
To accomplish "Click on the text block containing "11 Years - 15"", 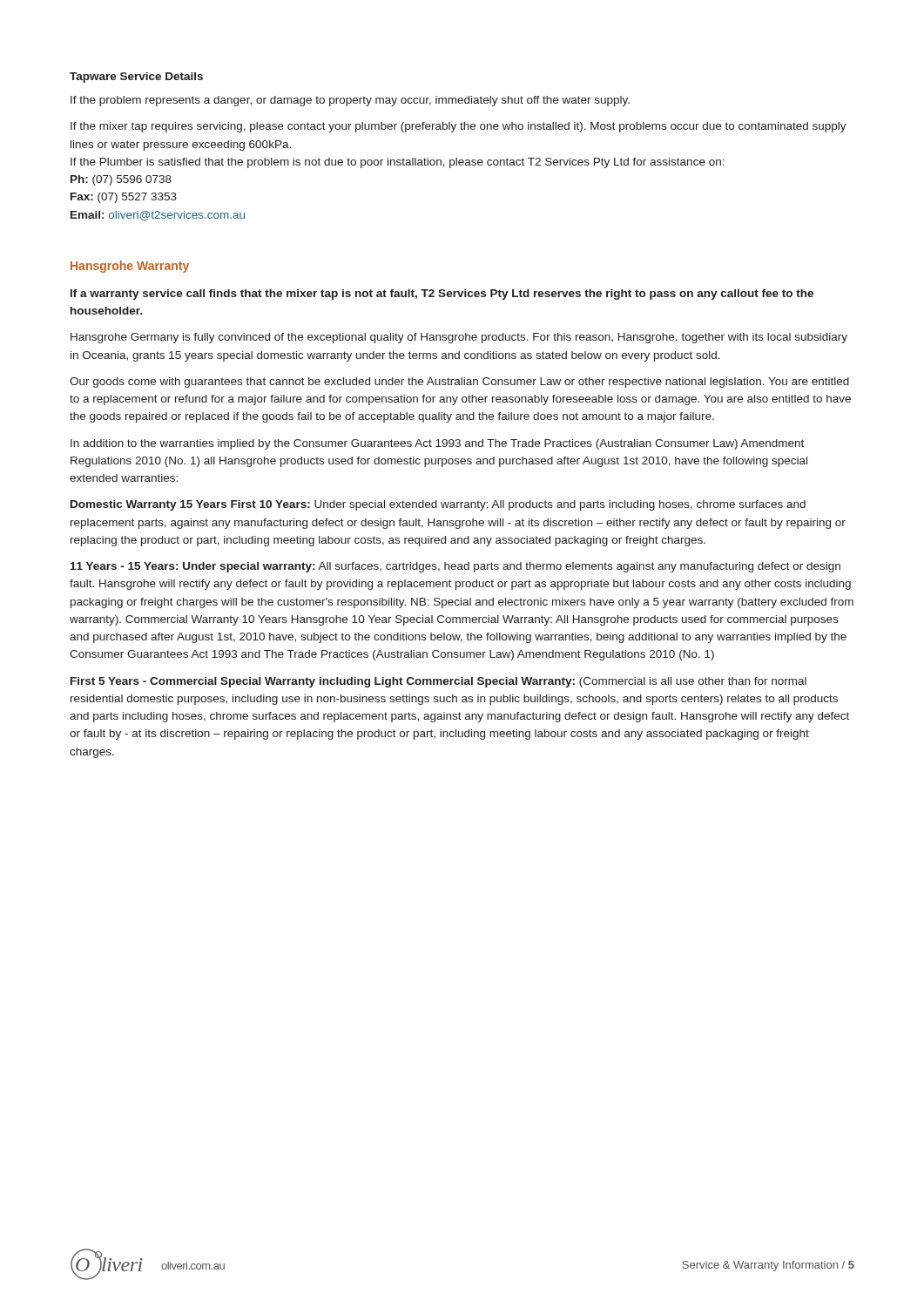I will click(x=462, y=611).
